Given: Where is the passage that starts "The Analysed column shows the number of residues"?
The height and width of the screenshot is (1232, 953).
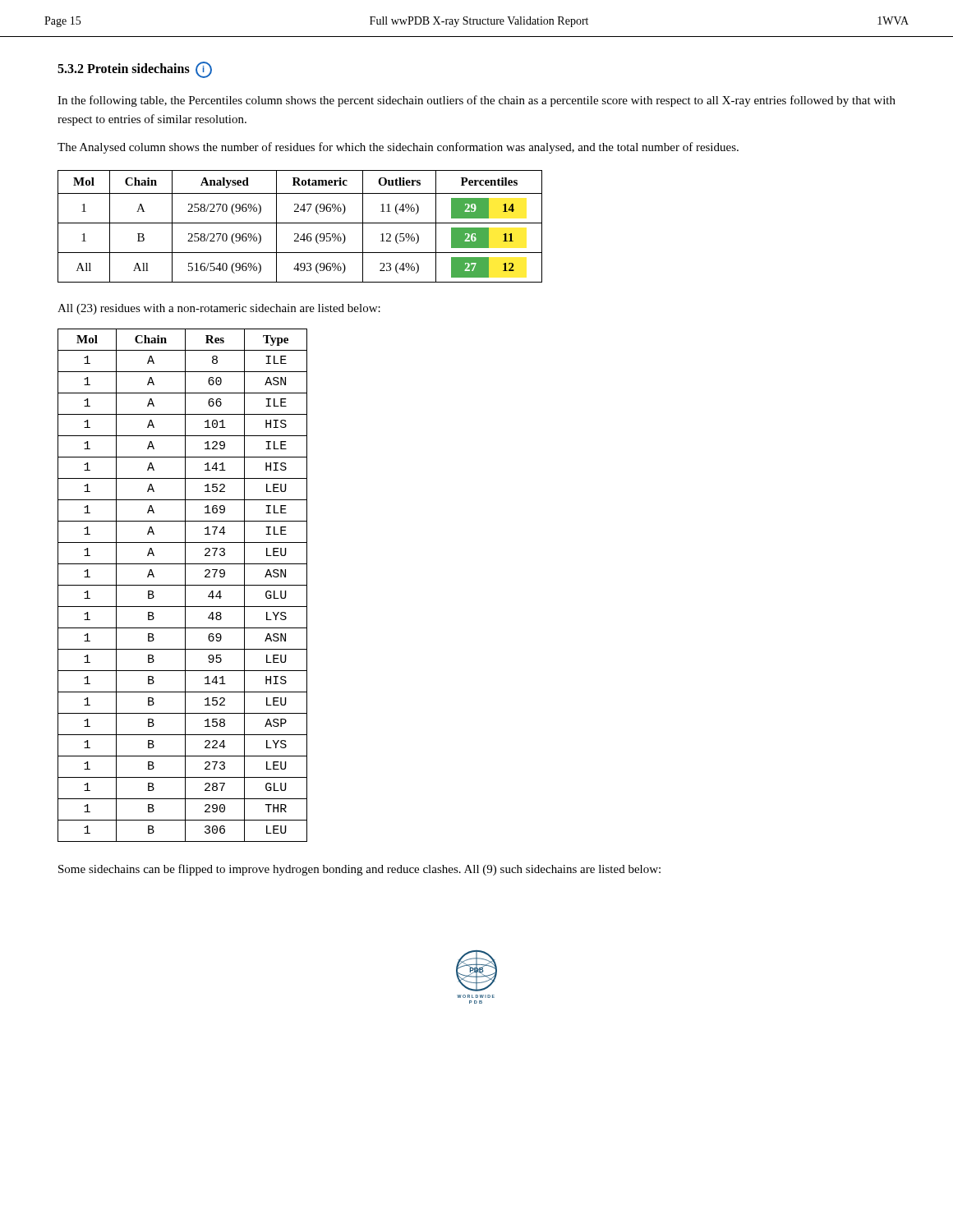Looking at the screenshot, I should [476, 147].
